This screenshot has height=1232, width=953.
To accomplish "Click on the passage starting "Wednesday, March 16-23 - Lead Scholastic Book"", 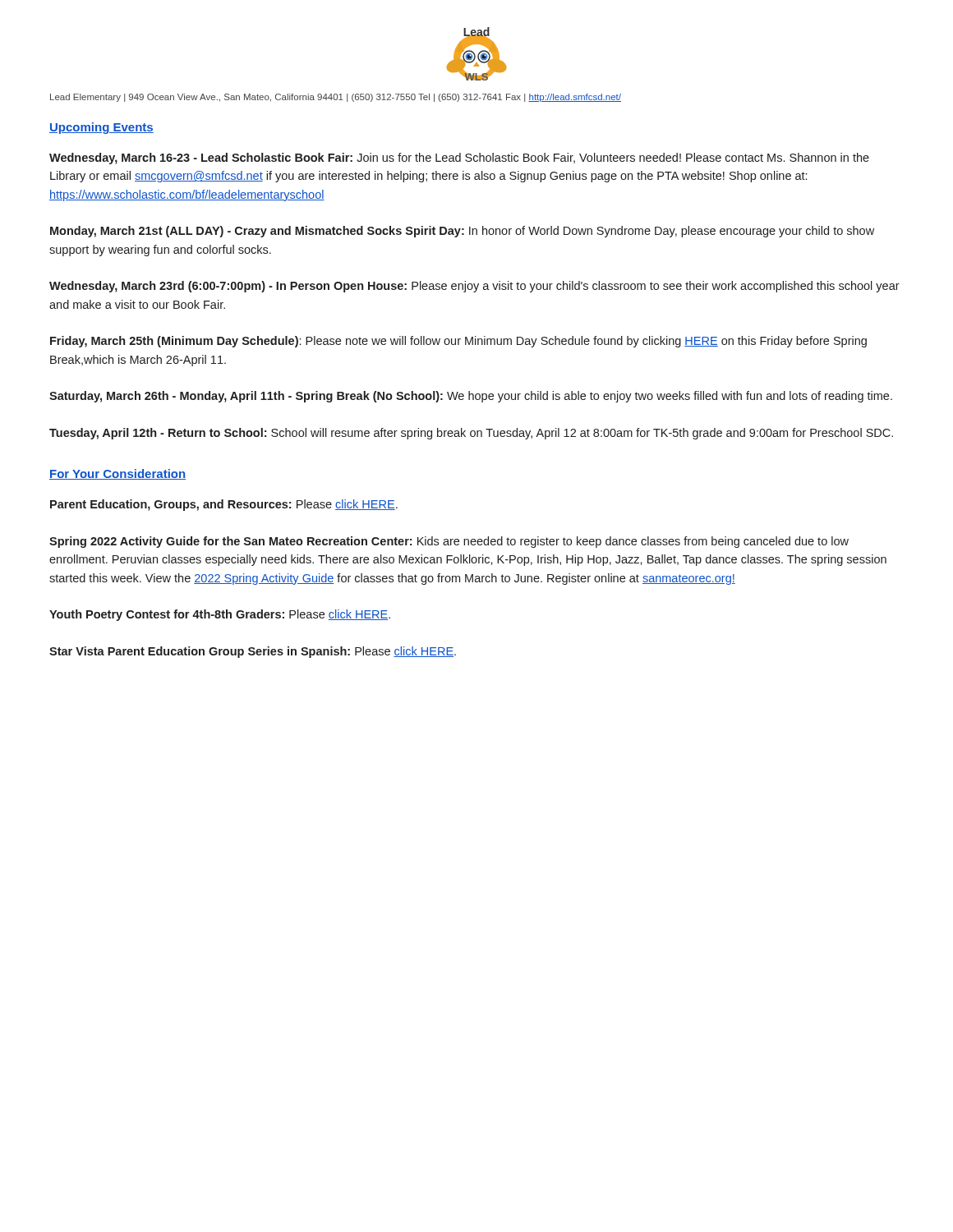I will coord(476,176).
